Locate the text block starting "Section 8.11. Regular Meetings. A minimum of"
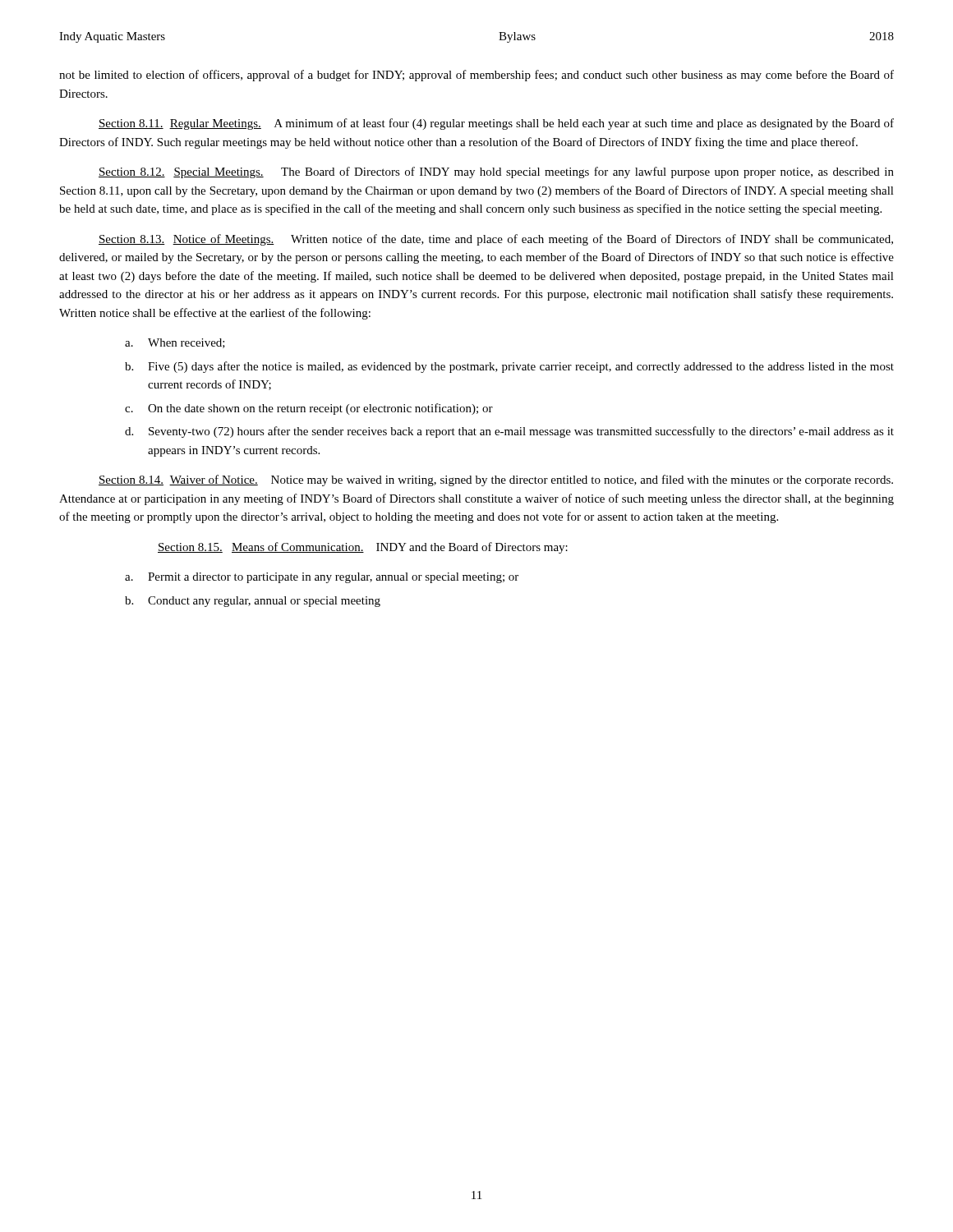Screen dimensions: 1232x953 476,133
